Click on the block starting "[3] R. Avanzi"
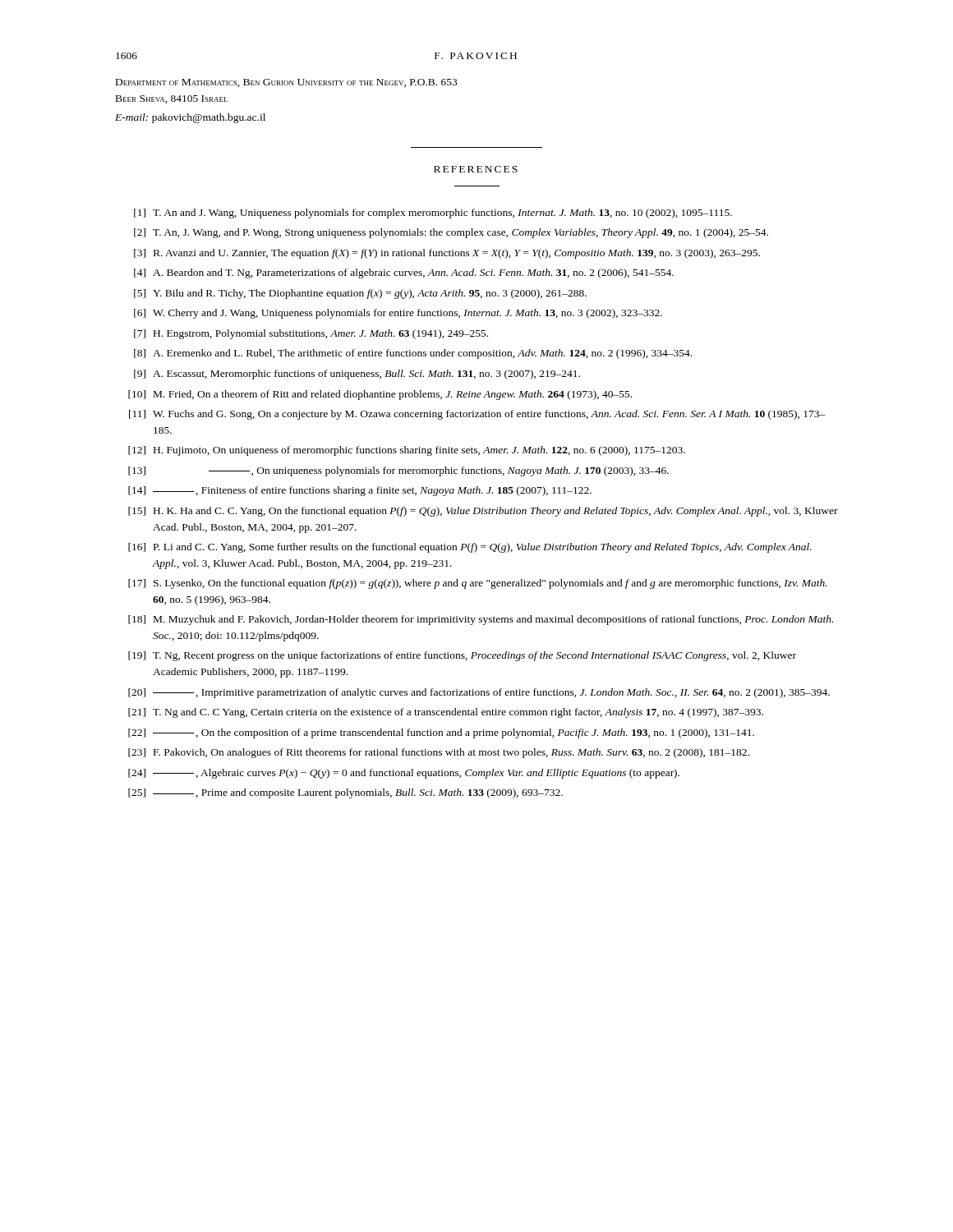953x1232 pixels. pyautogui.click(x=476, y=252)
